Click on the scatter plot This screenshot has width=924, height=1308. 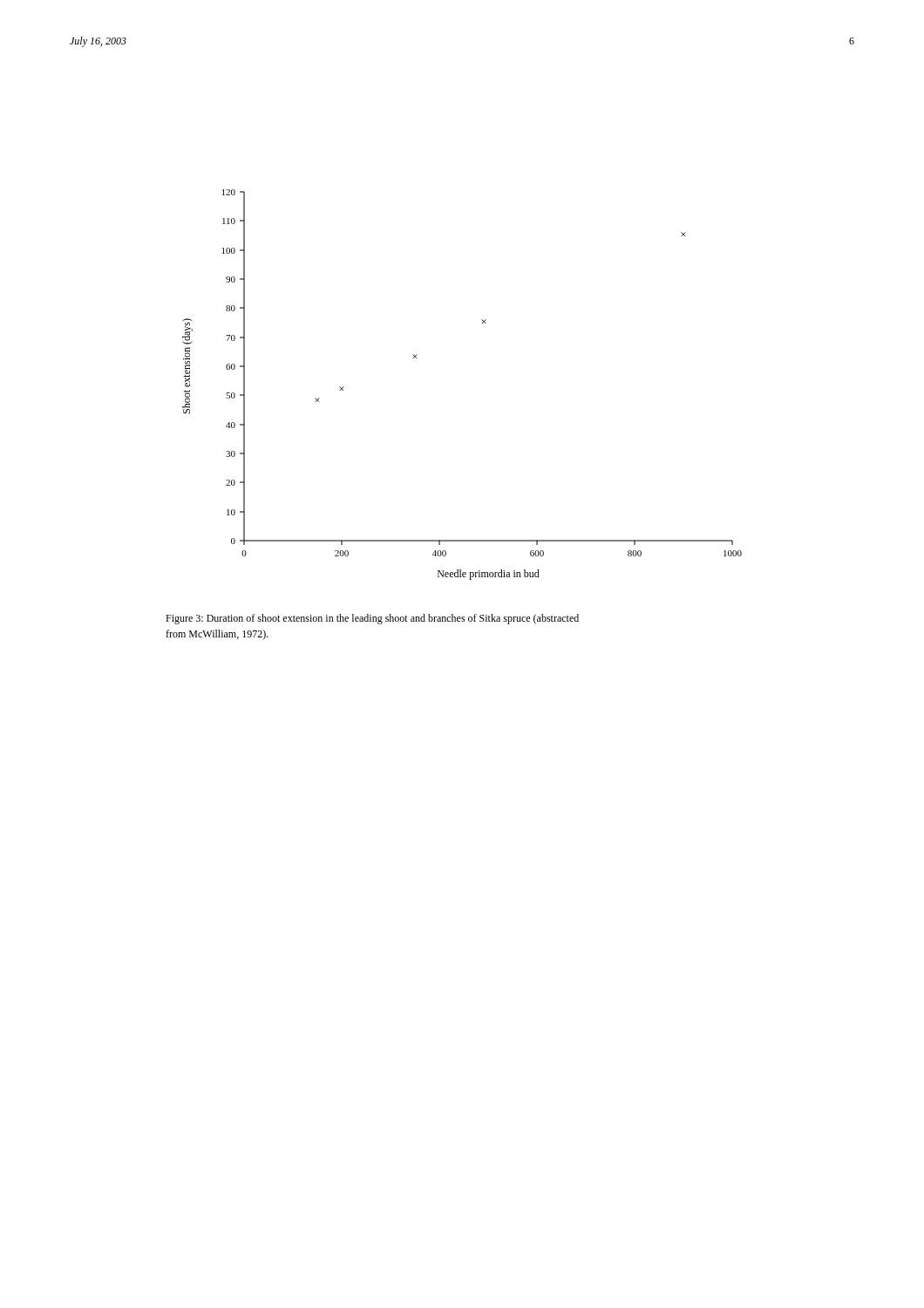point(462,384)
